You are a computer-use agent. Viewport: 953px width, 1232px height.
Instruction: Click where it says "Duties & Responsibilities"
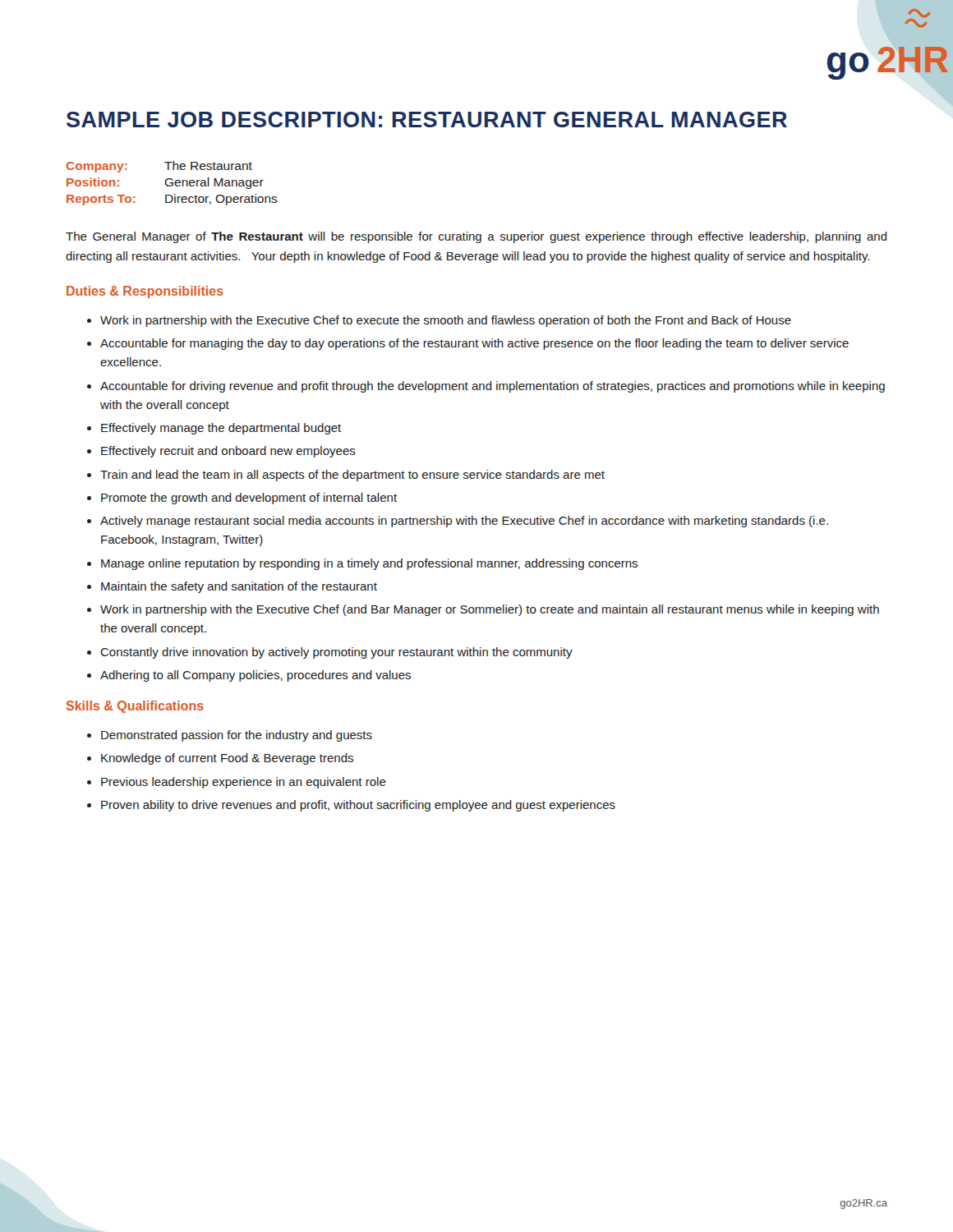click(145, 291)
